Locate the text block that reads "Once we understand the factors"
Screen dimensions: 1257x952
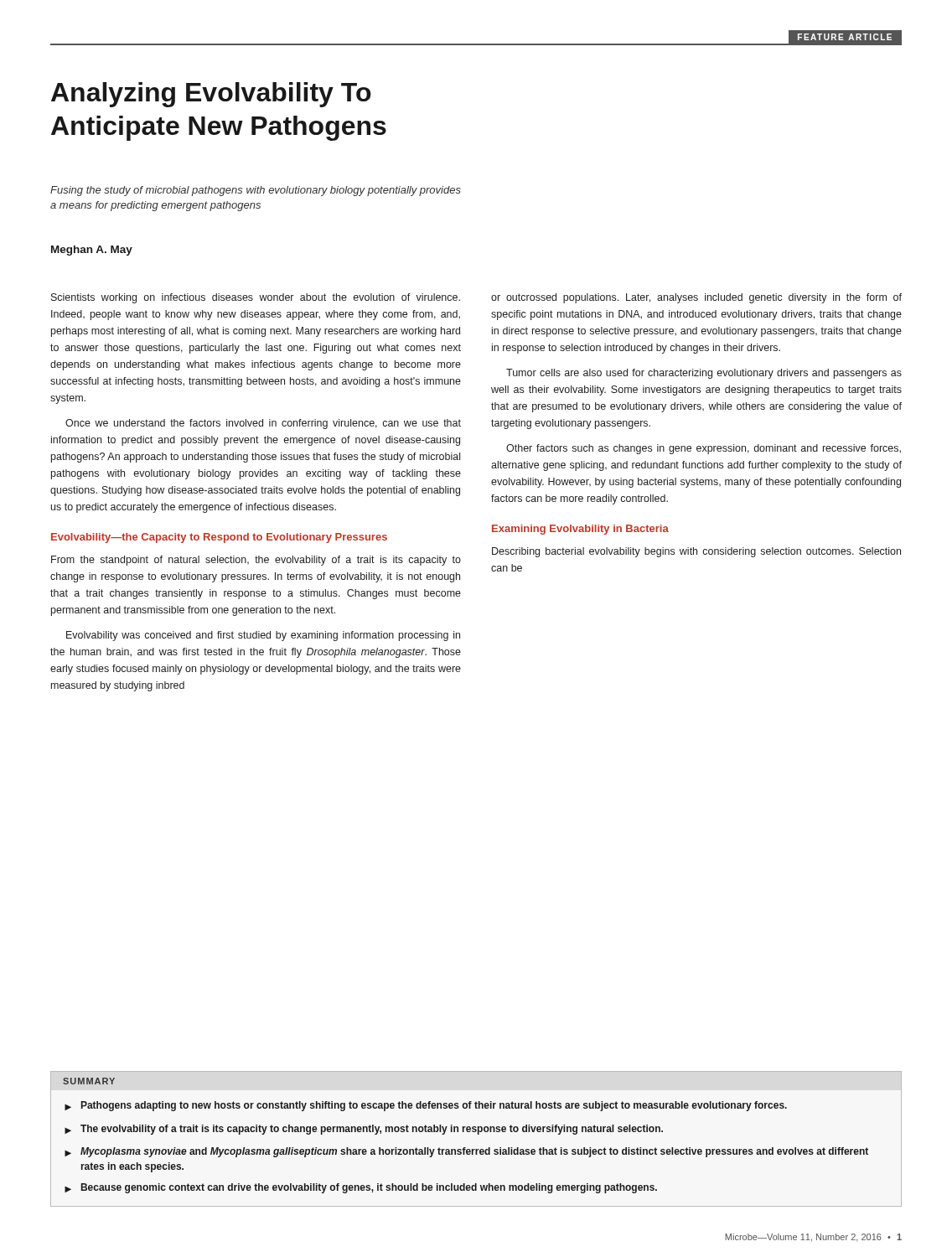pyautogui.click(x=256, y=465)
